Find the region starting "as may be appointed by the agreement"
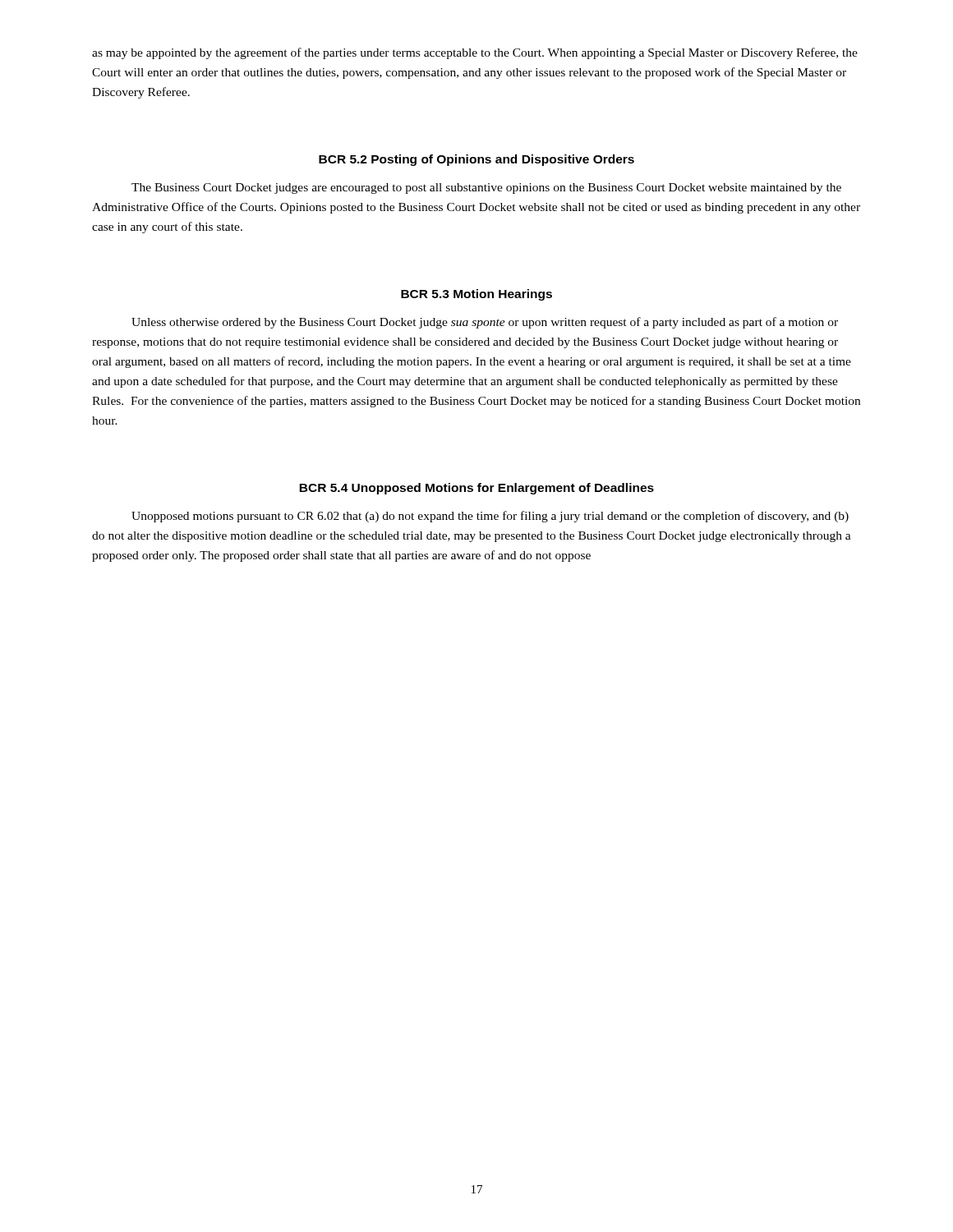 [475, 72]
